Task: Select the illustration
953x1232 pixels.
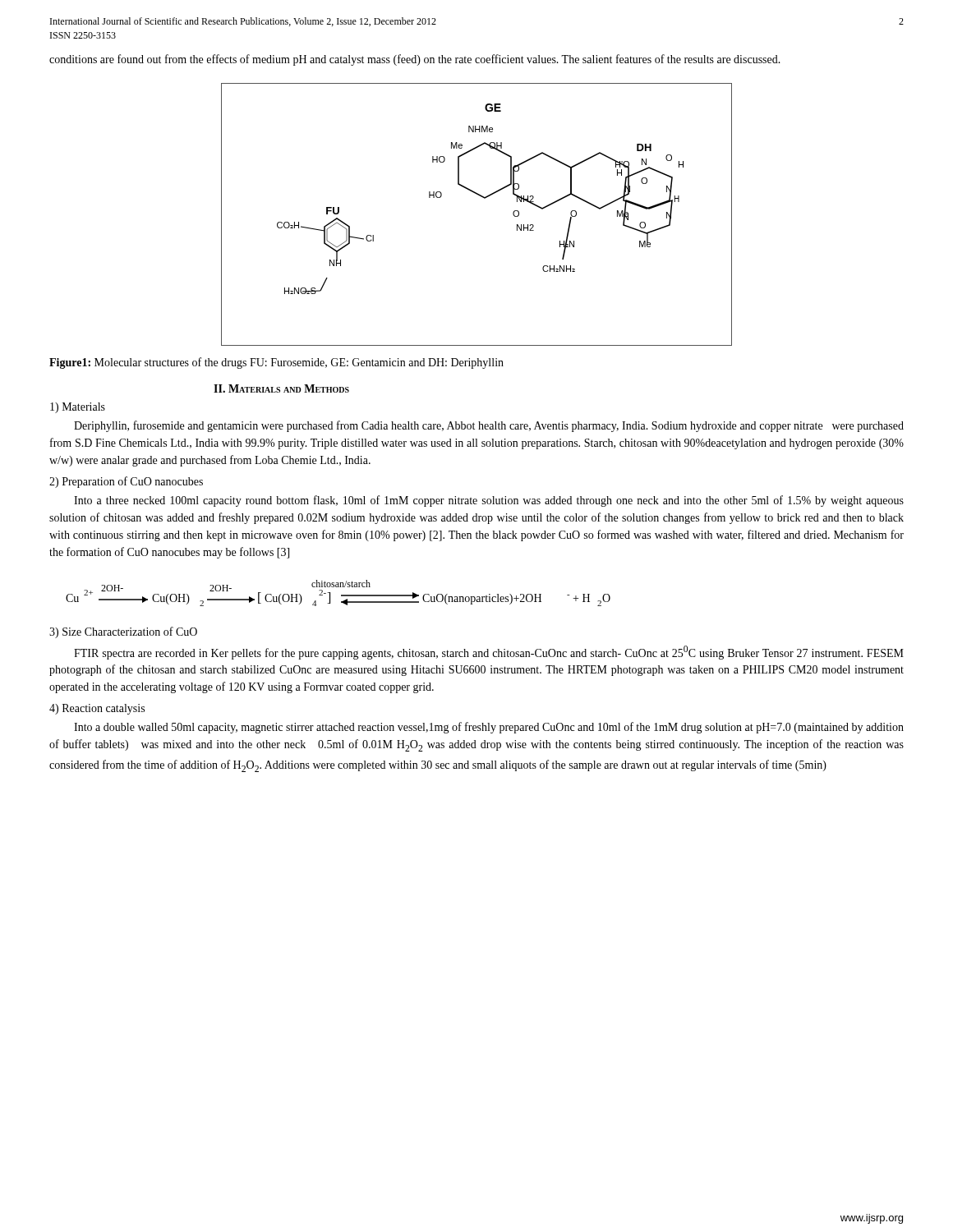Action: click(476, 216)
